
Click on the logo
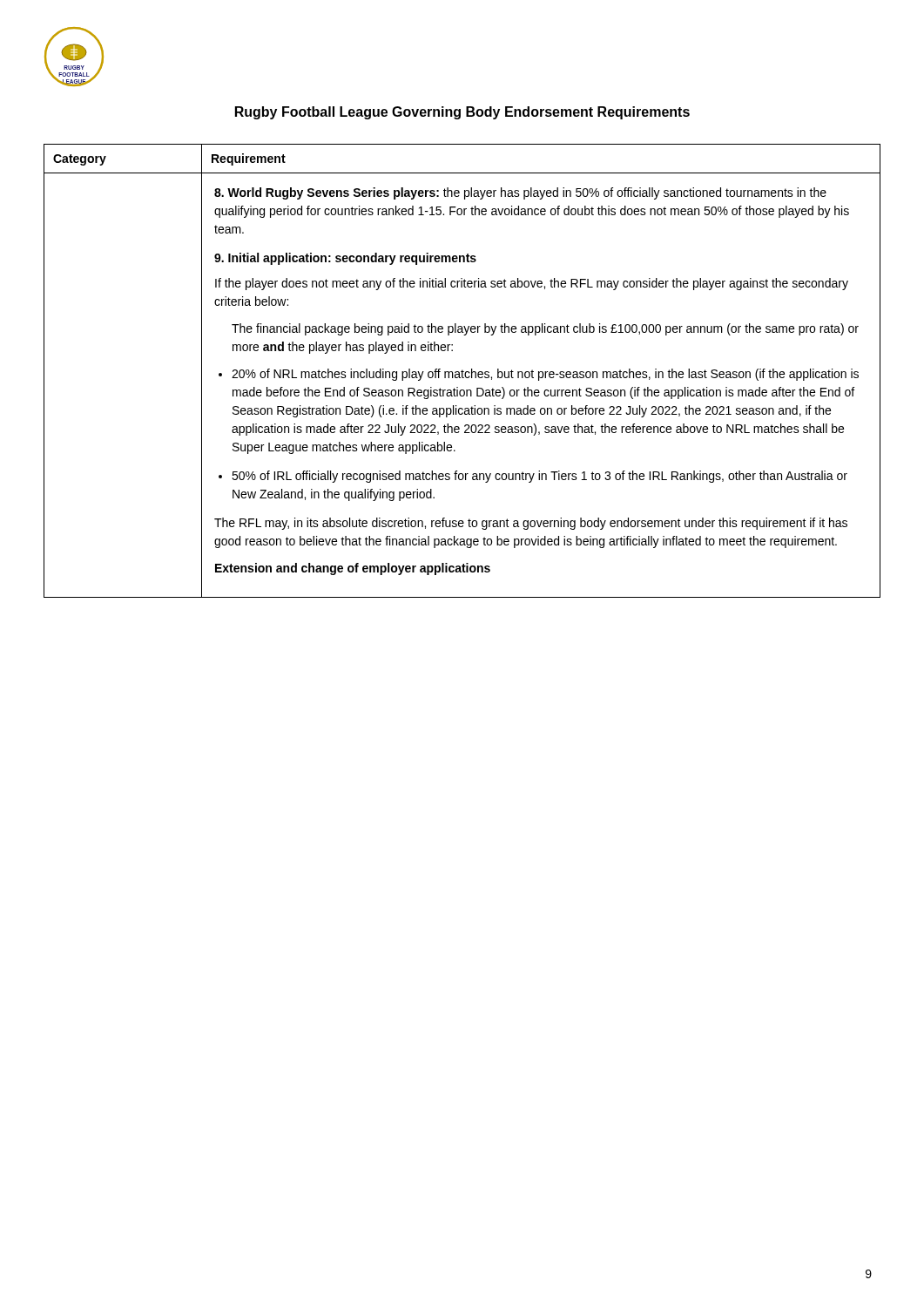pos(78,57)
